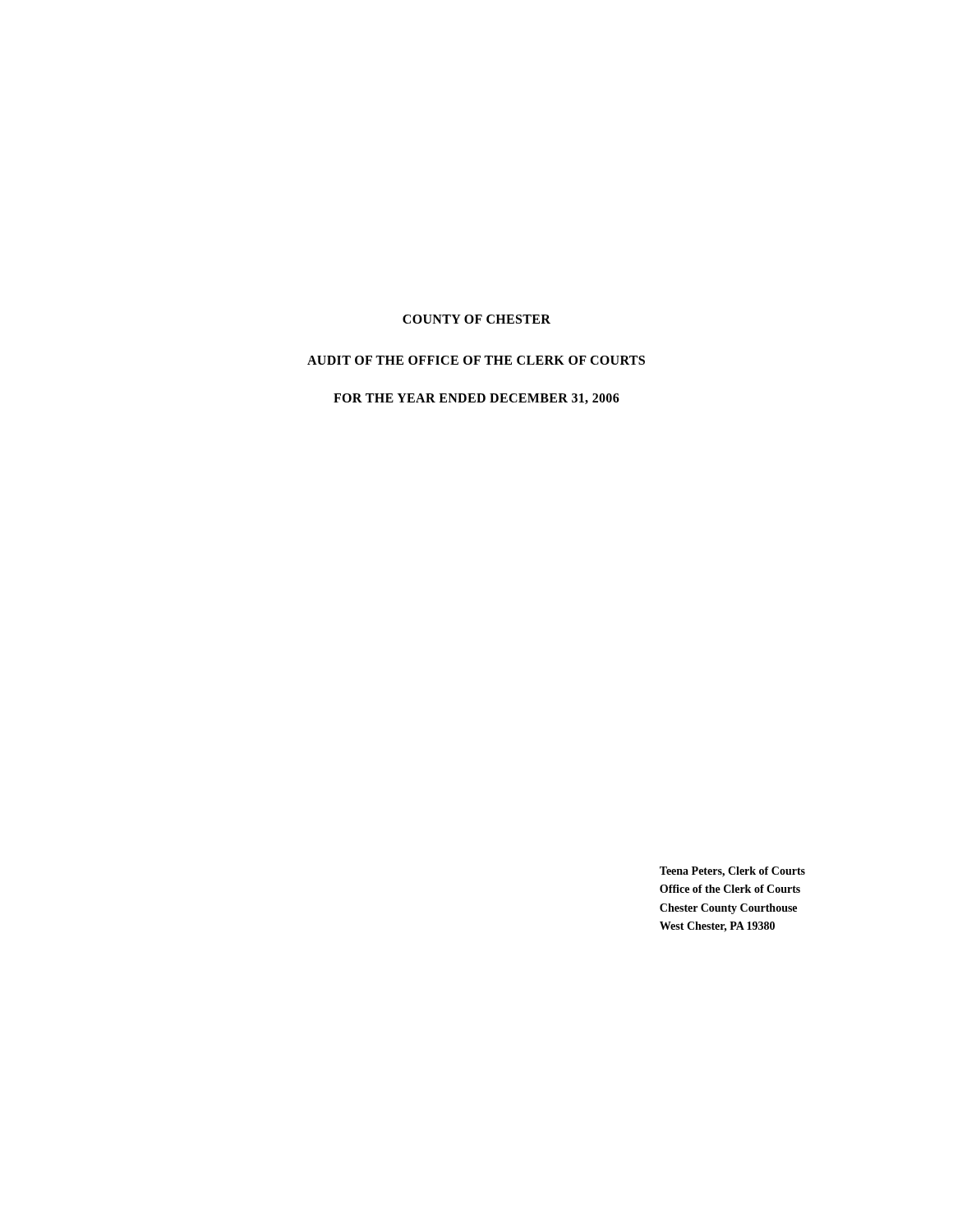Screen dimensions: 1232x953
Task: Locate the title with the text "COUNTY OF CHESTER"
Action: click(x=476, y=319)
